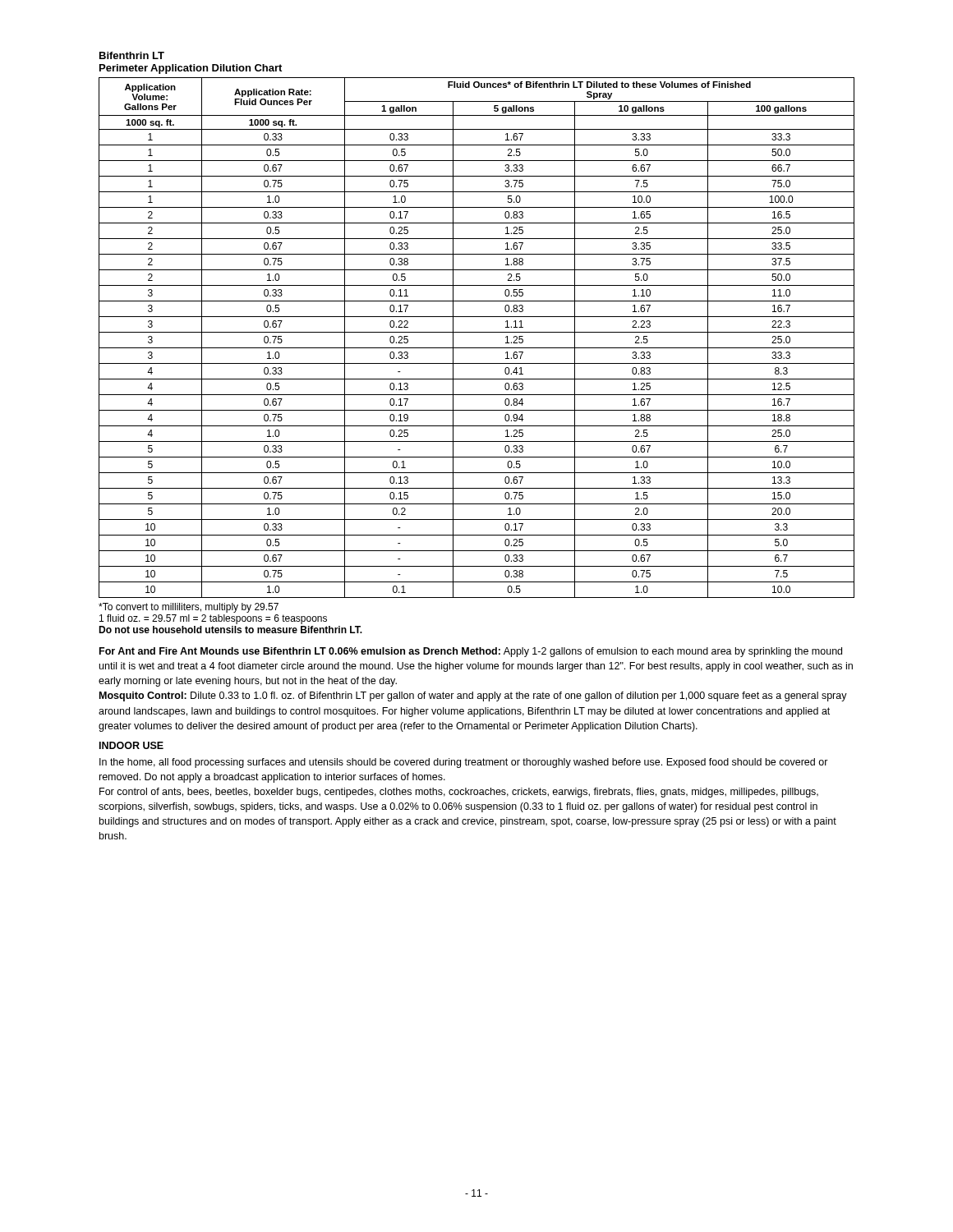
Task: Click on the block starting "To convert to milliliters, multiply by 29.57 1"
Action: (x=189, y=608)
